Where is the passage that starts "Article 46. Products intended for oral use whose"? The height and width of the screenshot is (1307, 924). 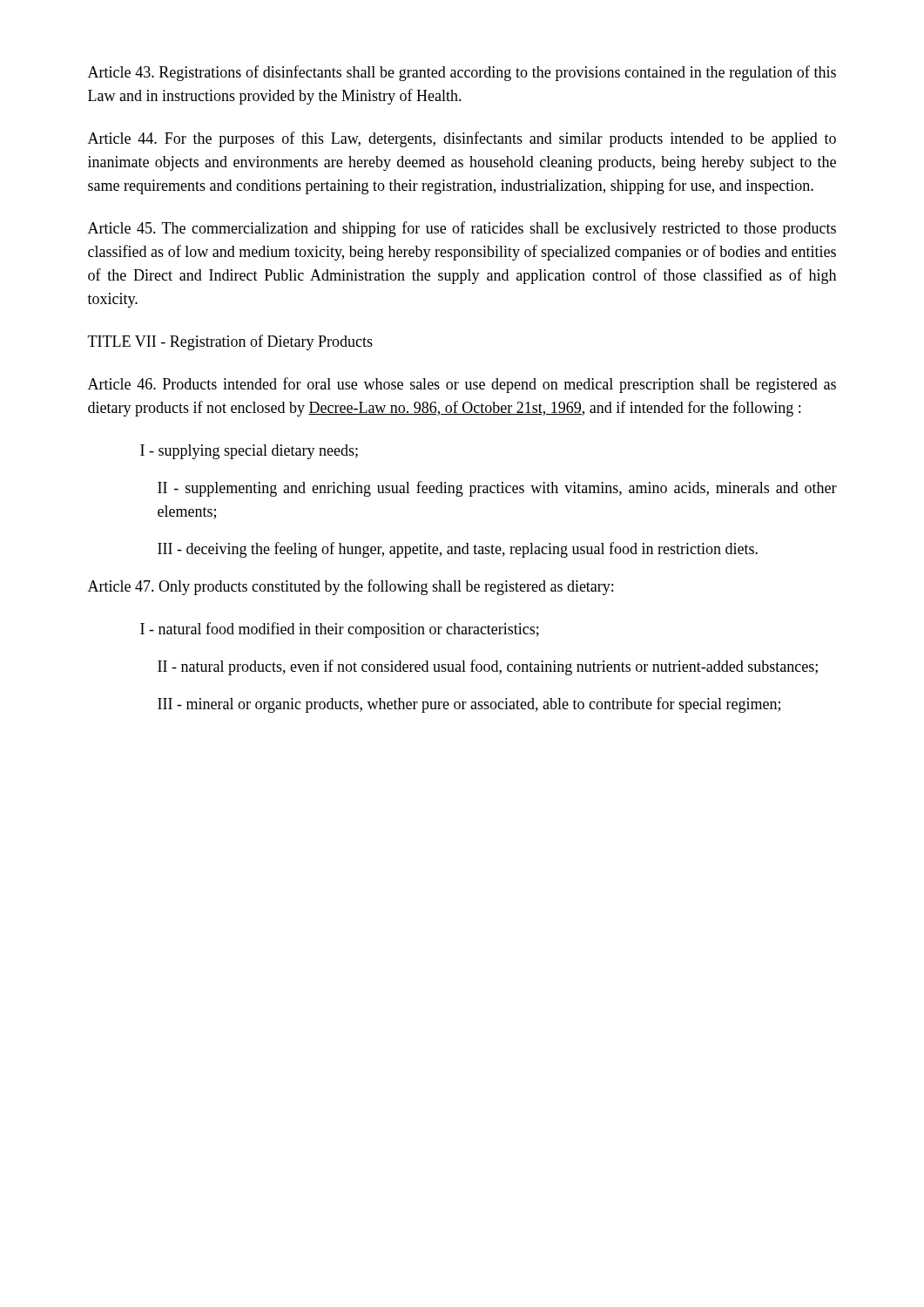pos(462,396)
